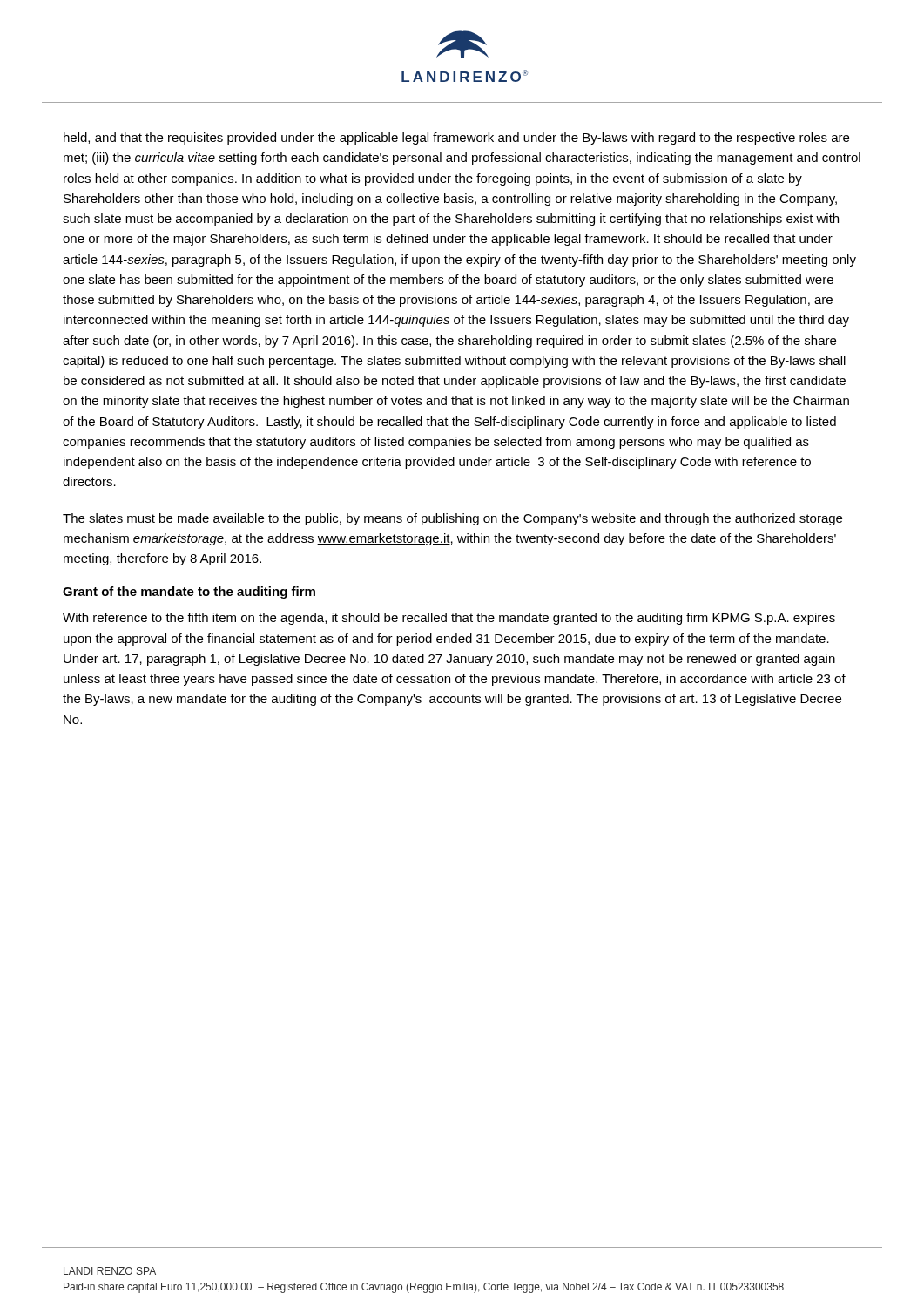The width and height of the screenshot is (924, 1307).
Task: Select the region starting "The slates must be made available"
Action: coord(453,538)
